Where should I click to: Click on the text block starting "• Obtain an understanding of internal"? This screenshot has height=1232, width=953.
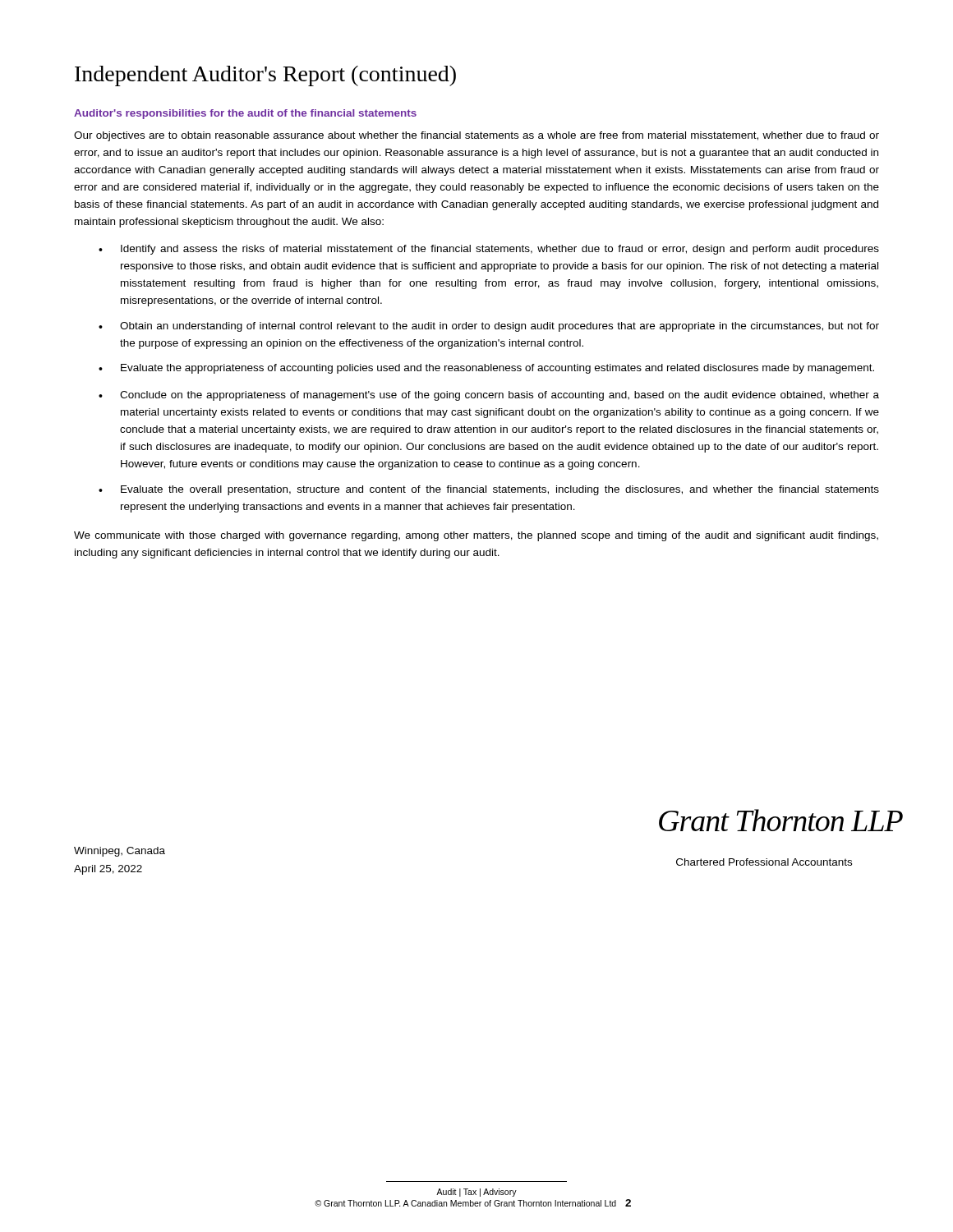point(489,335)
